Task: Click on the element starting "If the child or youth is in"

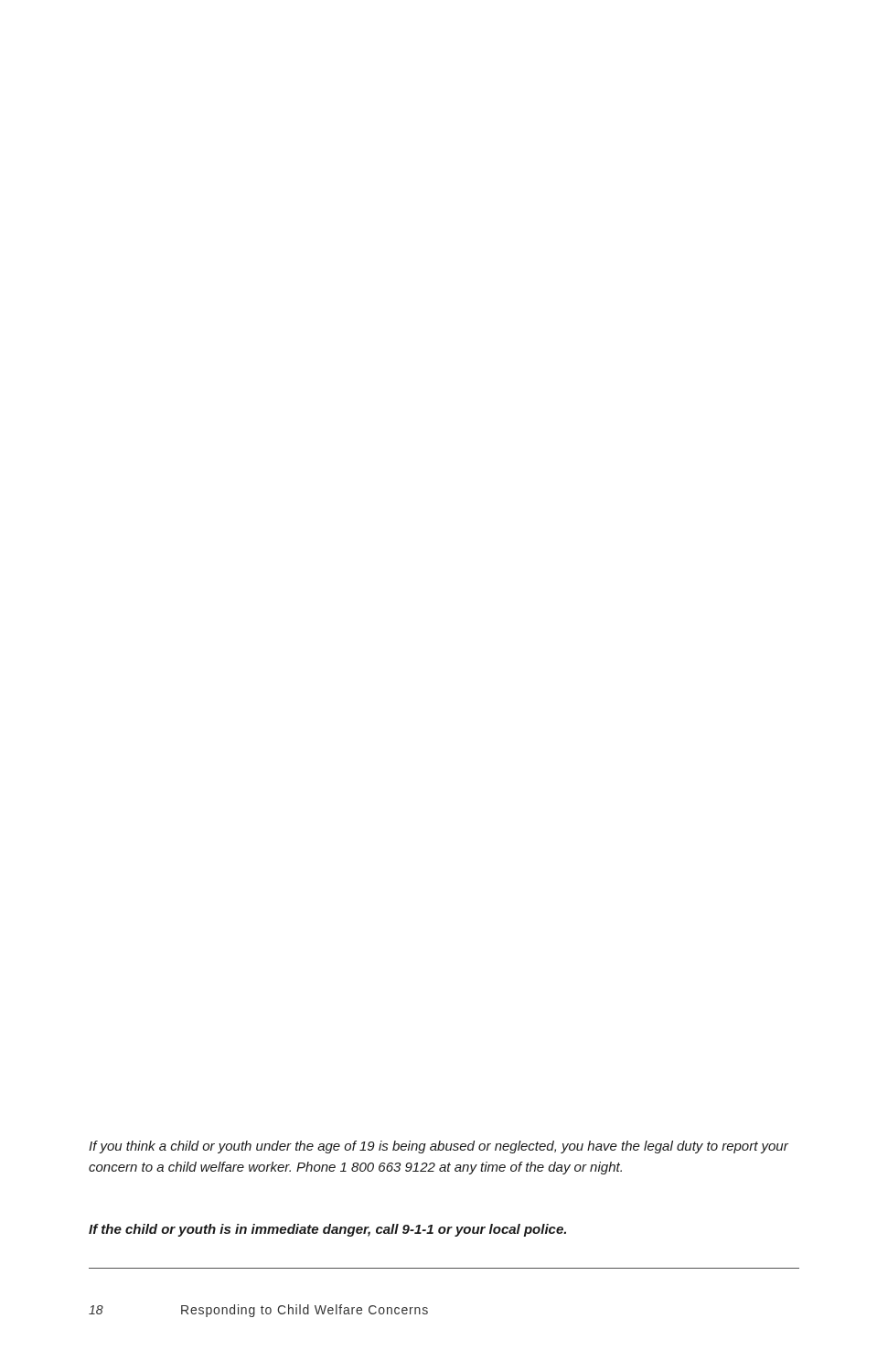Action: click(444, 1229)
